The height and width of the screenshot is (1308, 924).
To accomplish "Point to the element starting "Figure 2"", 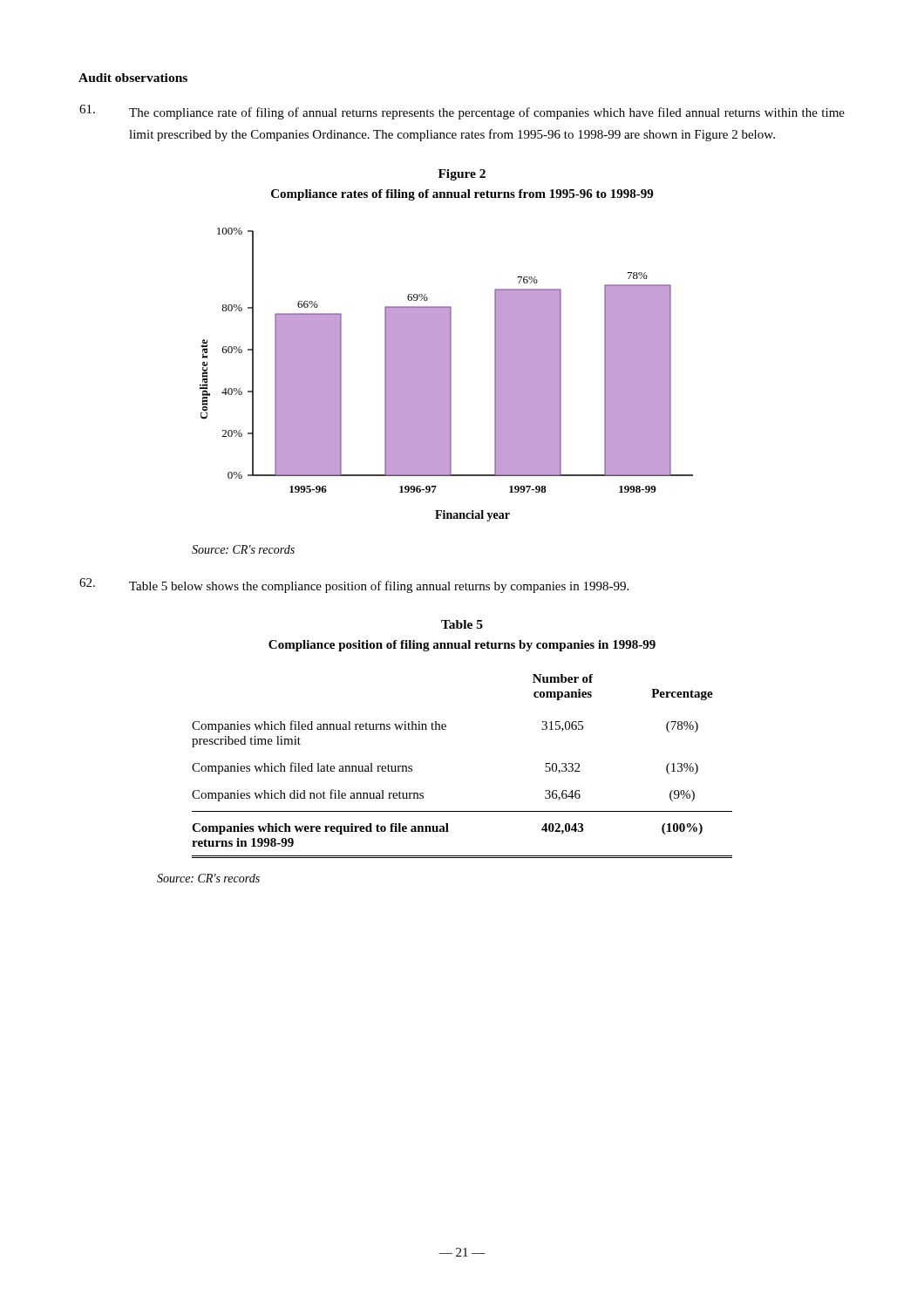I will click(x=462, y=173).
